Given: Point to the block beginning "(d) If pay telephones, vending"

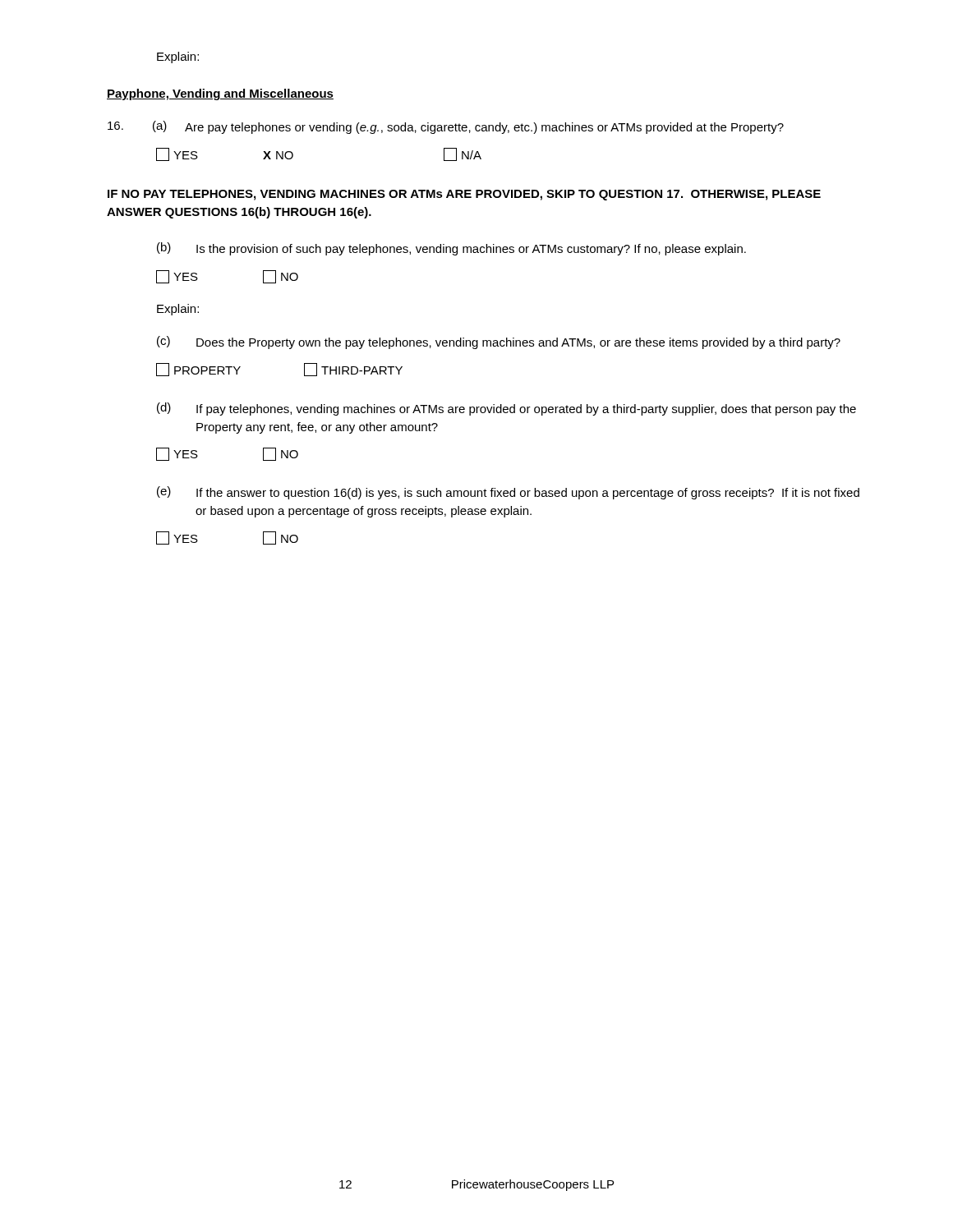Looking at the screenshot, I should click(513, 418).
